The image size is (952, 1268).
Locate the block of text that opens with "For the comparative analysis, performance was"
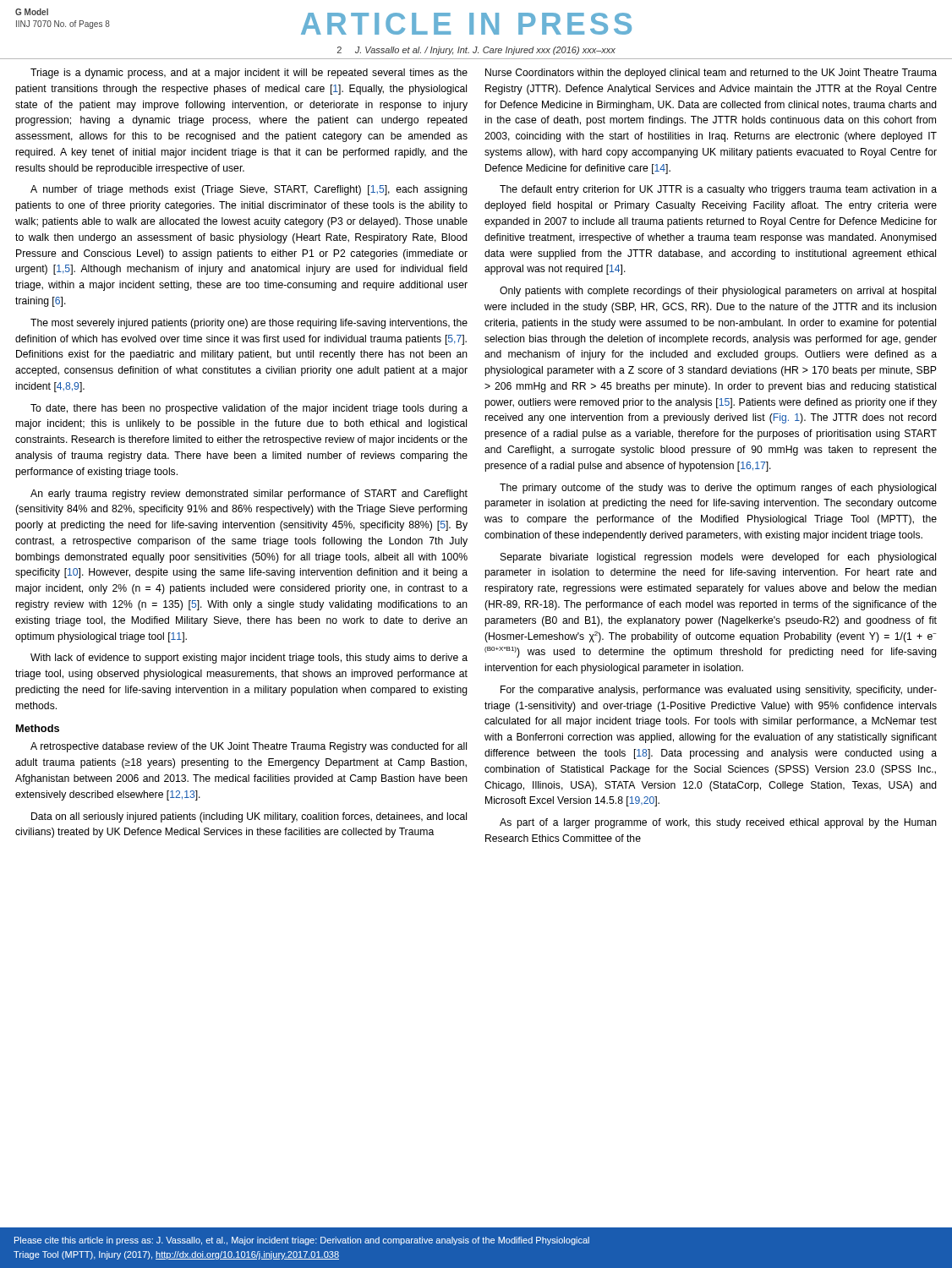point(711,746)
